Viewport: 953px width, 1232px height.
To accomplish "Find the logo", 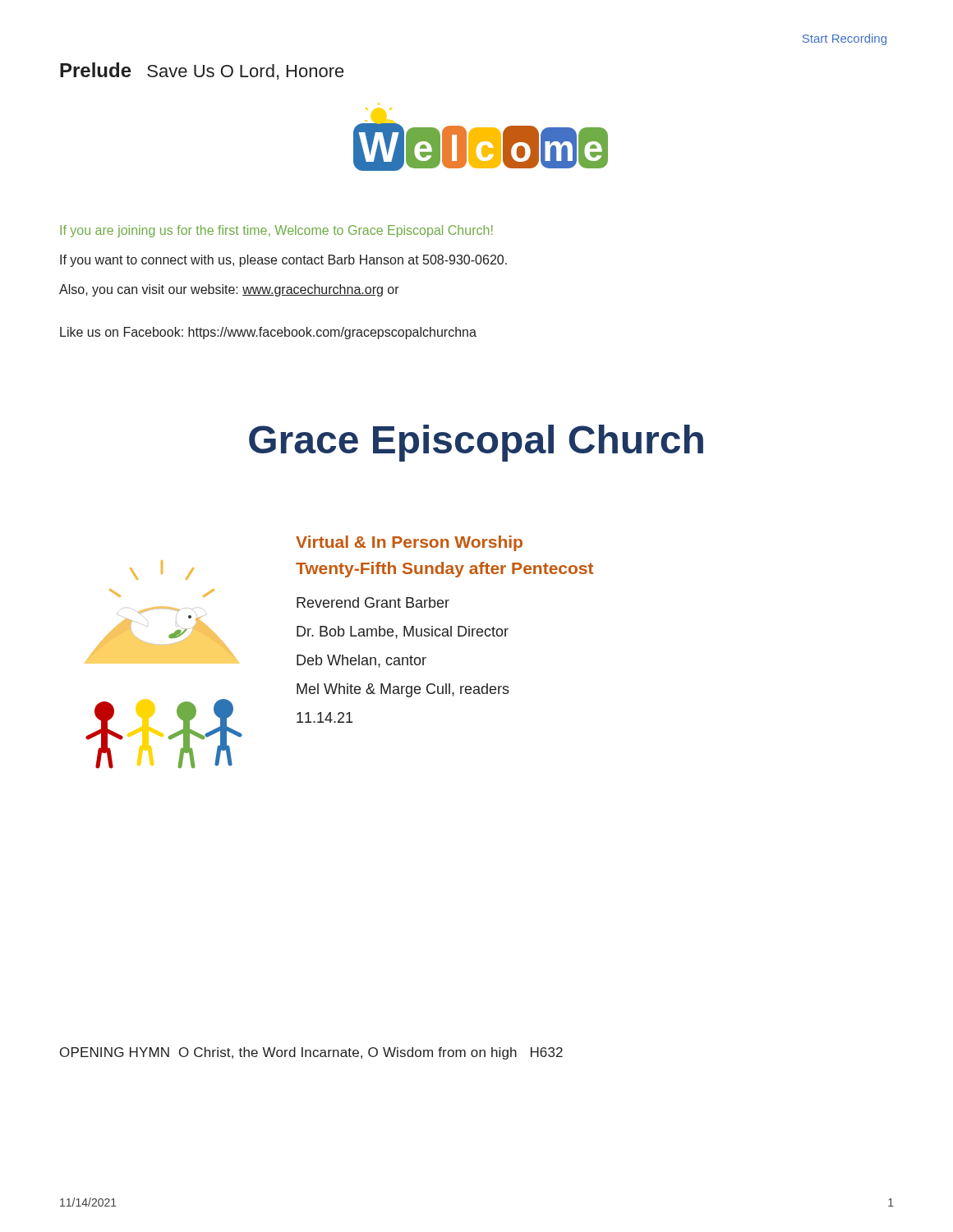I will (476, 148).
